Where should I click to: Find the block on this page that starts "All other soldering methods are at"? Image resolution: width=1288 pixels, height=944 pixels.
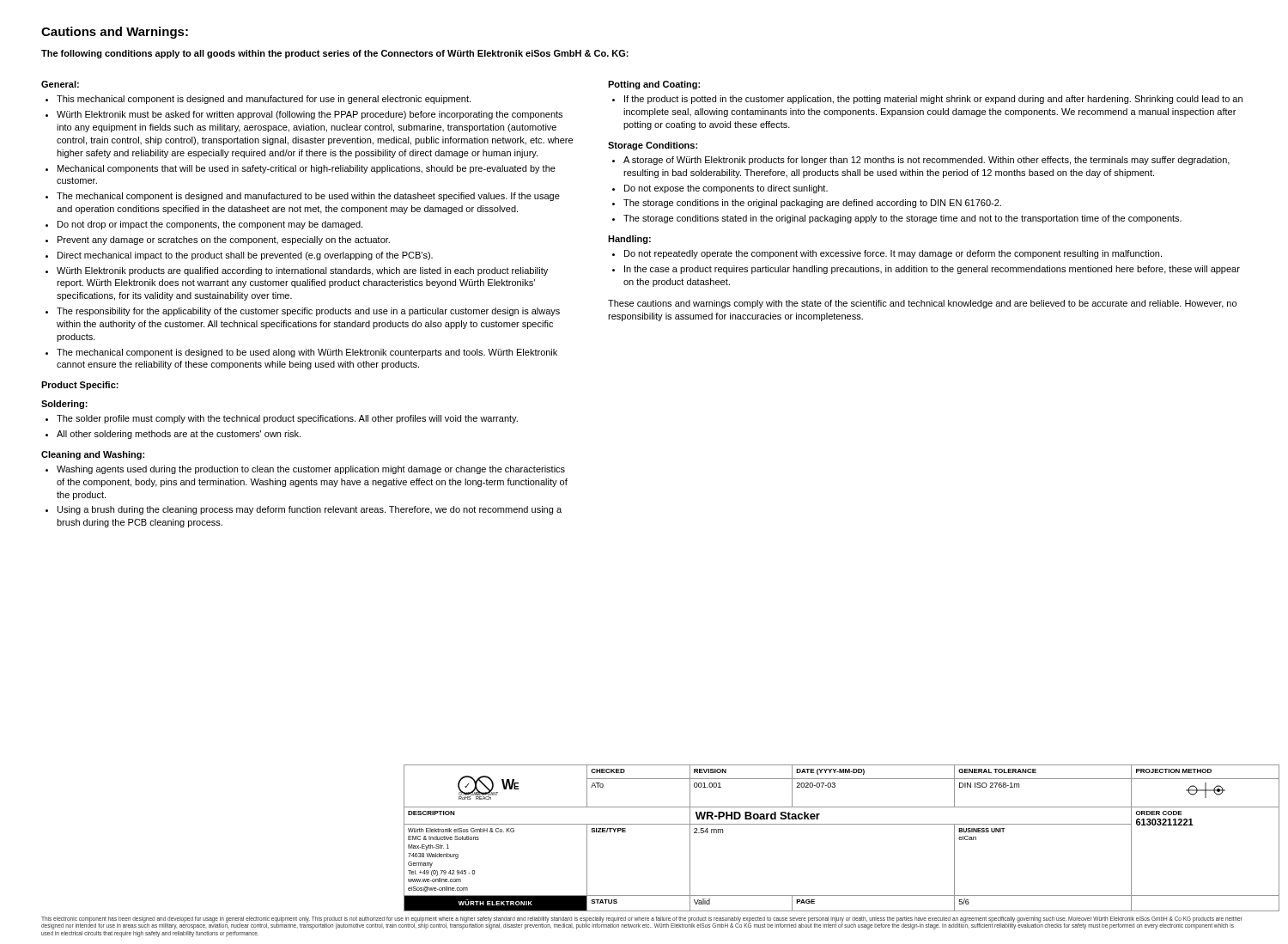[179, 434]
